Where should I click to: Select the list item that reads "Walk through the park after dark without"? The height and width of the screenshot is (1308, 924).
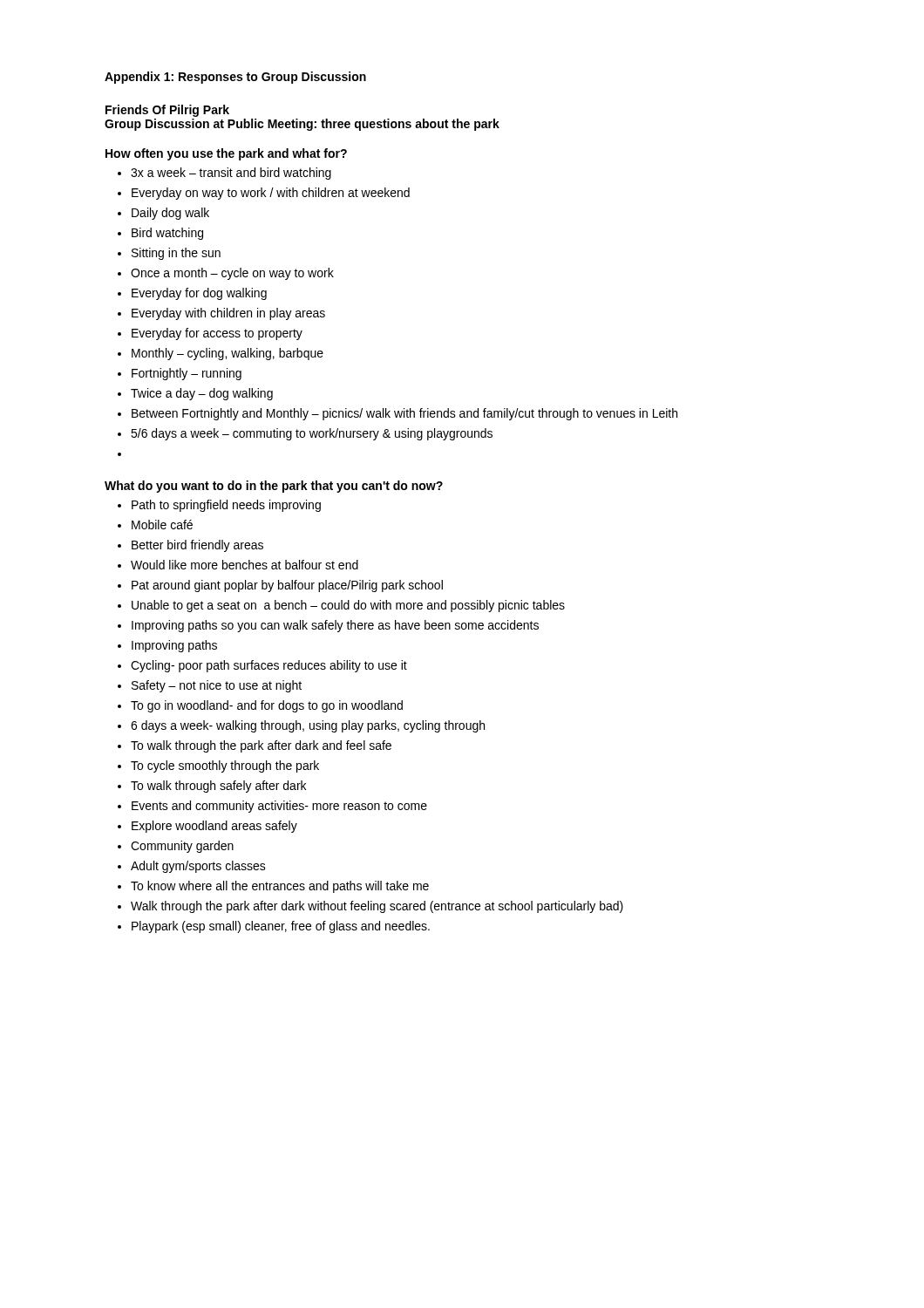pyautogui.click(x=377, y=906)
